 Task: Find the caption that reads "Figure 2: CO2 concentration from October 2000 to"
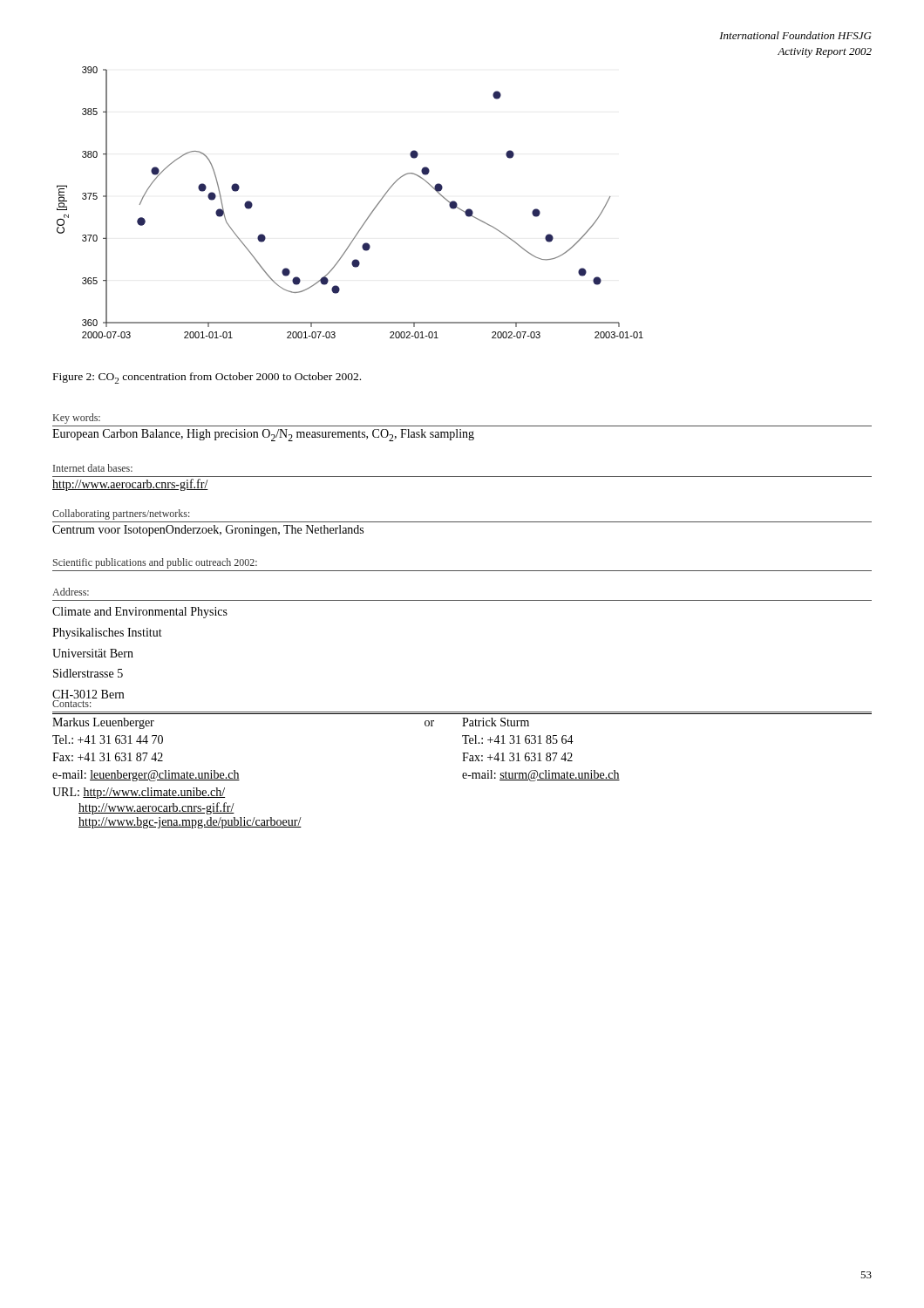coord(207,377)
